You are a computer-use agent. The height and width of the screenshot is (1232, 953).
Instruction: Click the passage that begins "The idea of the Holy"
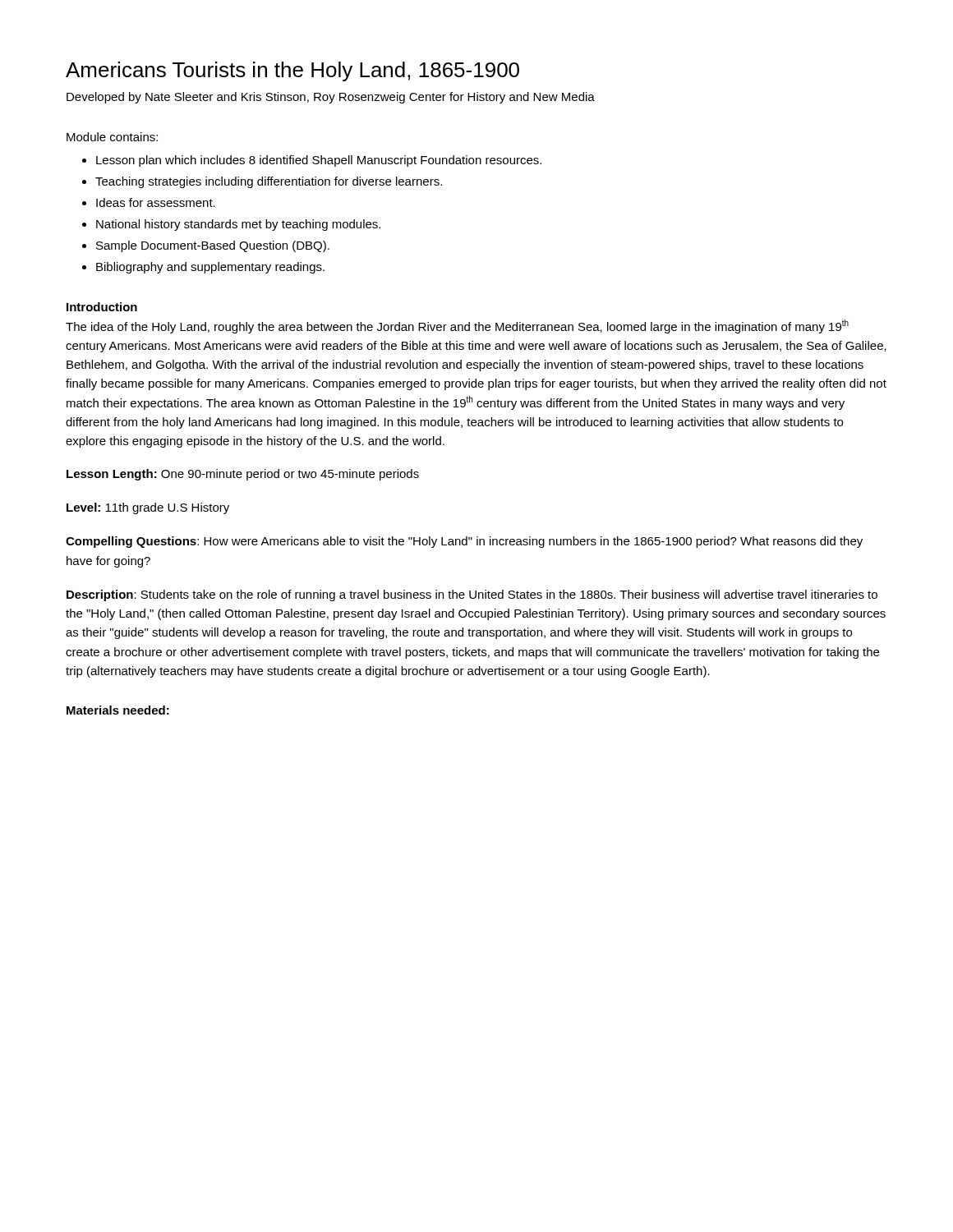476,383
